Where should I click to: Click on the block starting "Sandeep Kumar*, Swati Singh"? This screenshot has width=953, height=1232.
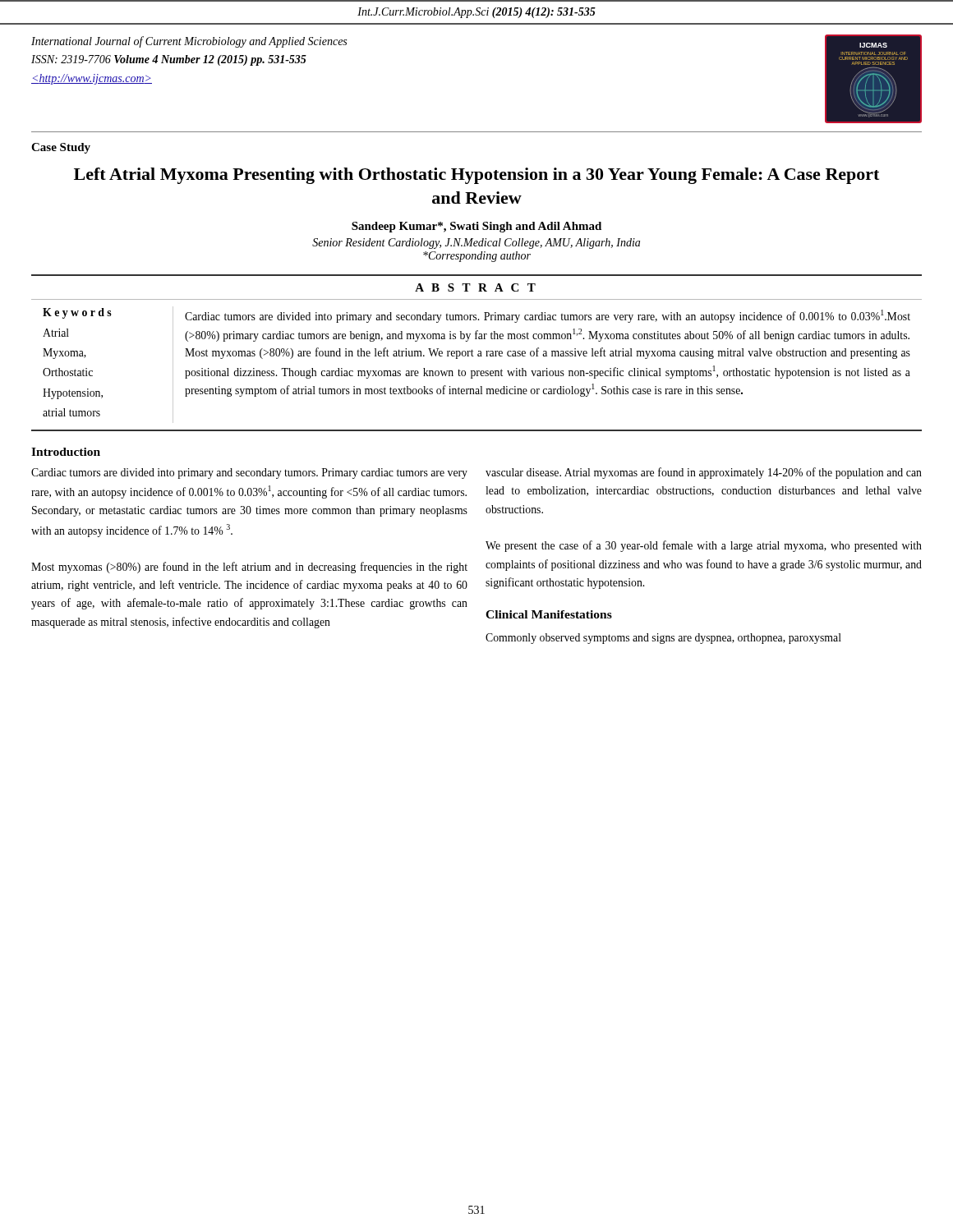(476, 226)
